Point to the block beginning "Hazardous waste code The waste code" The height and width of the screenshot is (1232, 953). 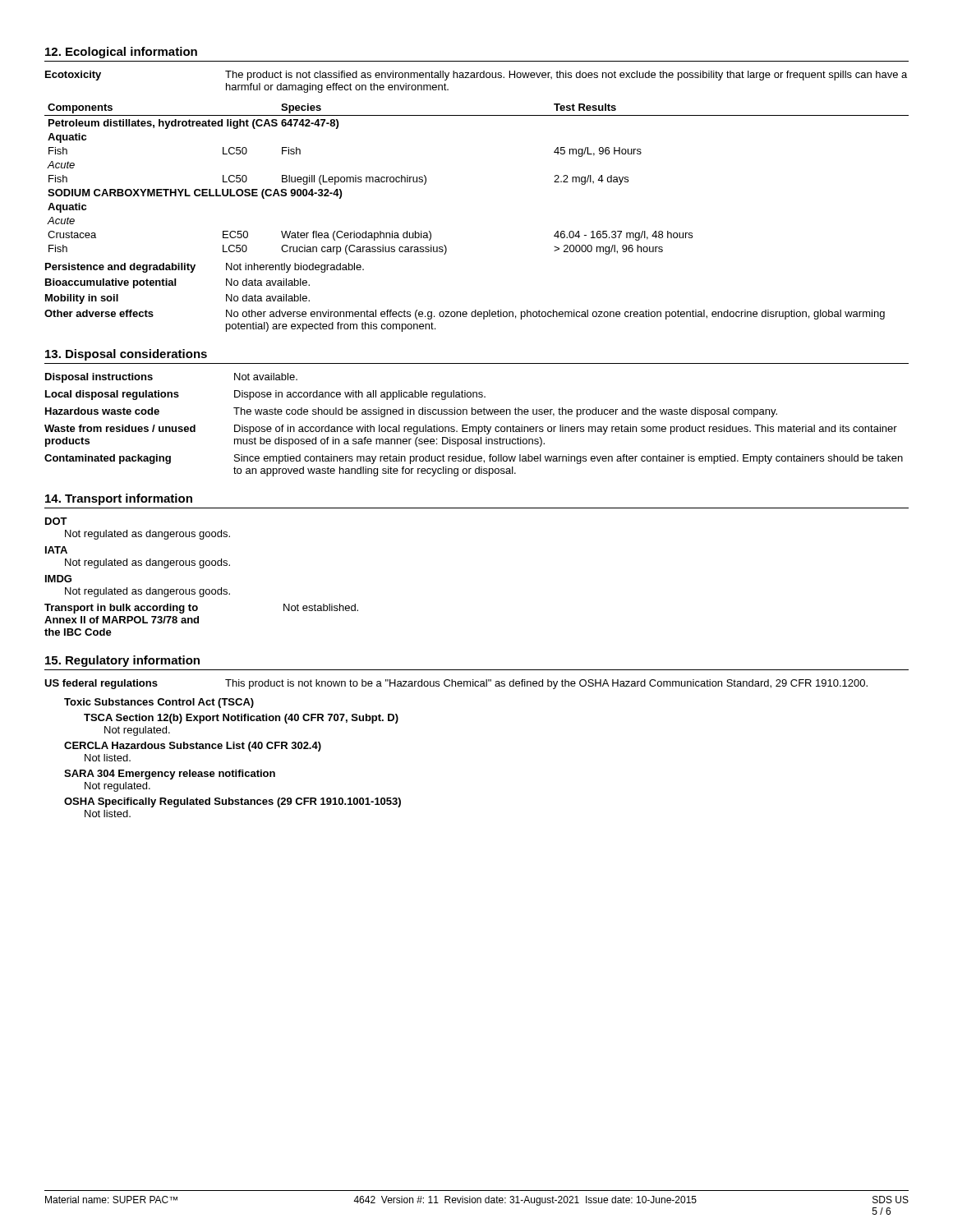point(476,411)
